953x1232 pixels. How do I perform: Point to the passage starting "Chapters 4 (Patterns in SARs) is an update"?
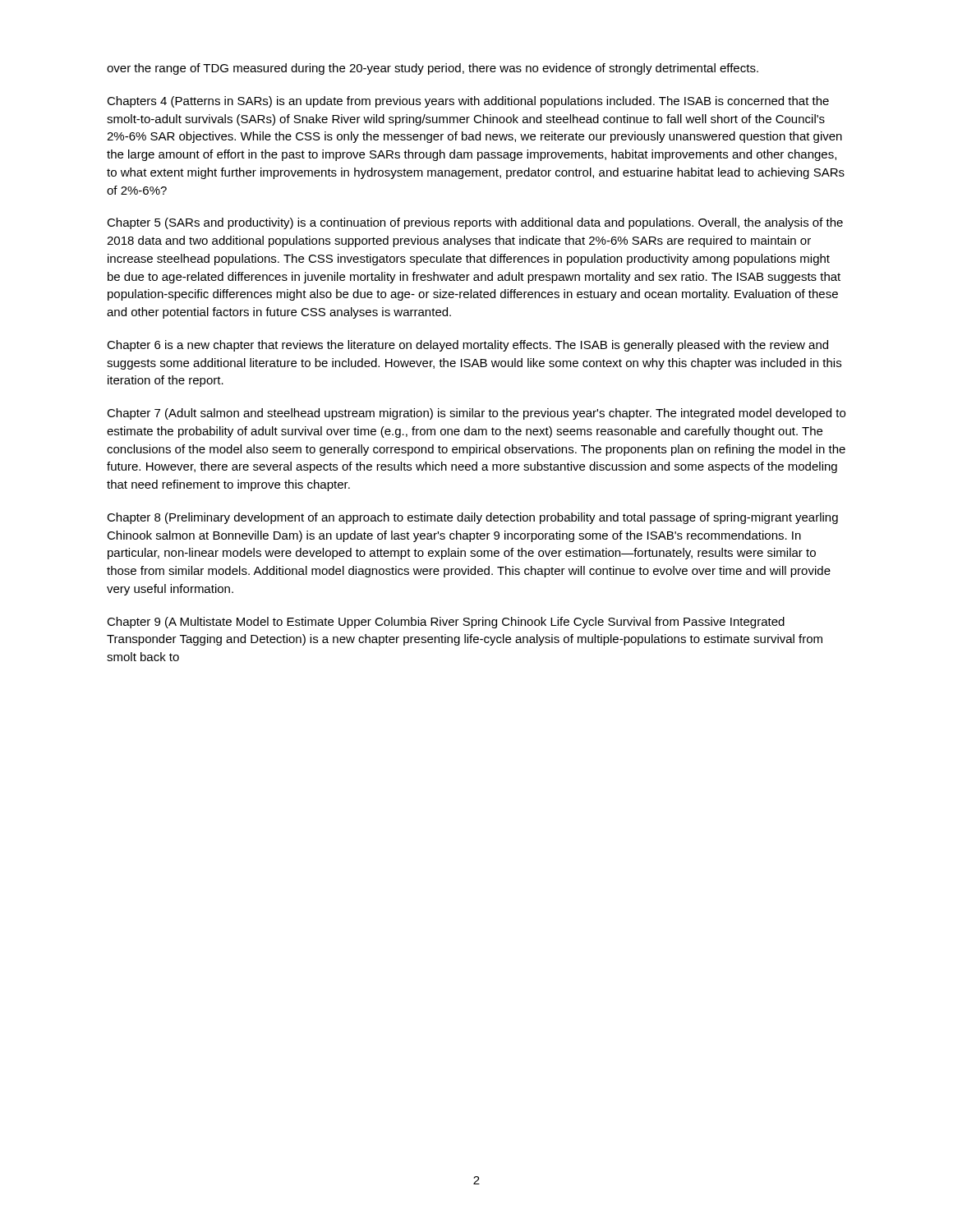(476, 145)
